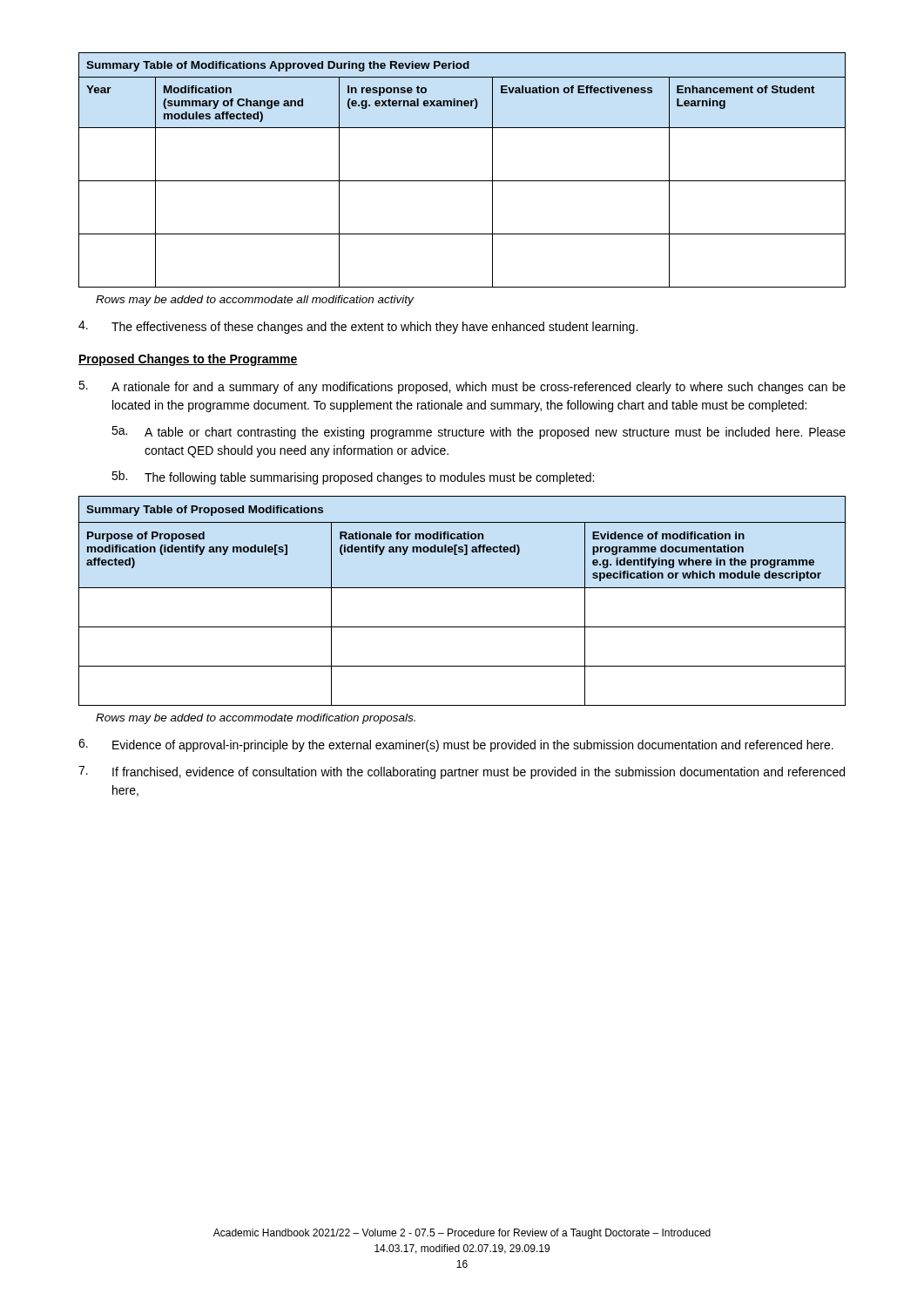Click on the passage starting "Proposed Changes to the Programme"

[188, 359]
